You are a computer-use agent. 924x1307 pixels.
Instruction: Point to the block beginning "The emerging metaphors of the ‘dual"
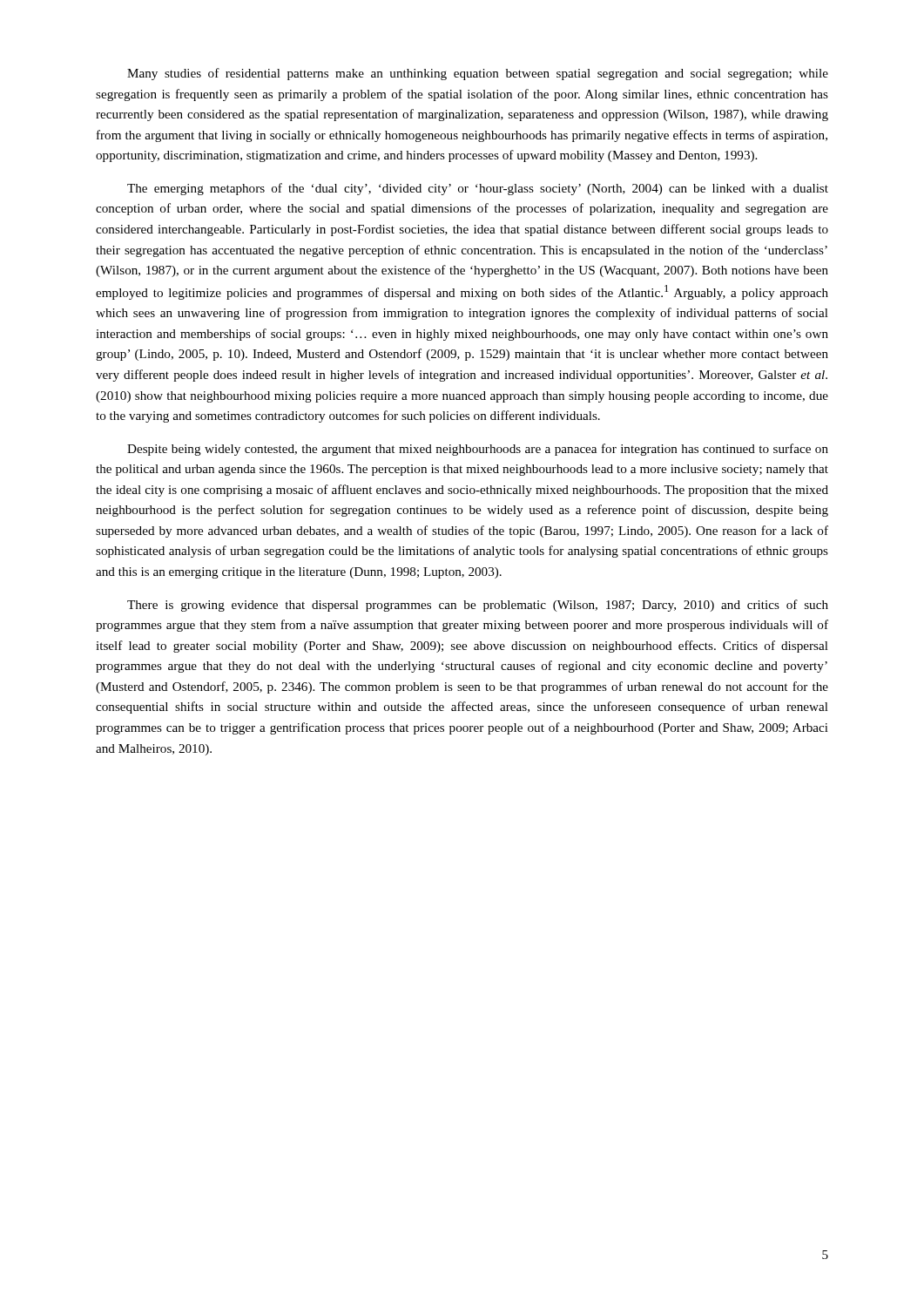coord(462,301)
